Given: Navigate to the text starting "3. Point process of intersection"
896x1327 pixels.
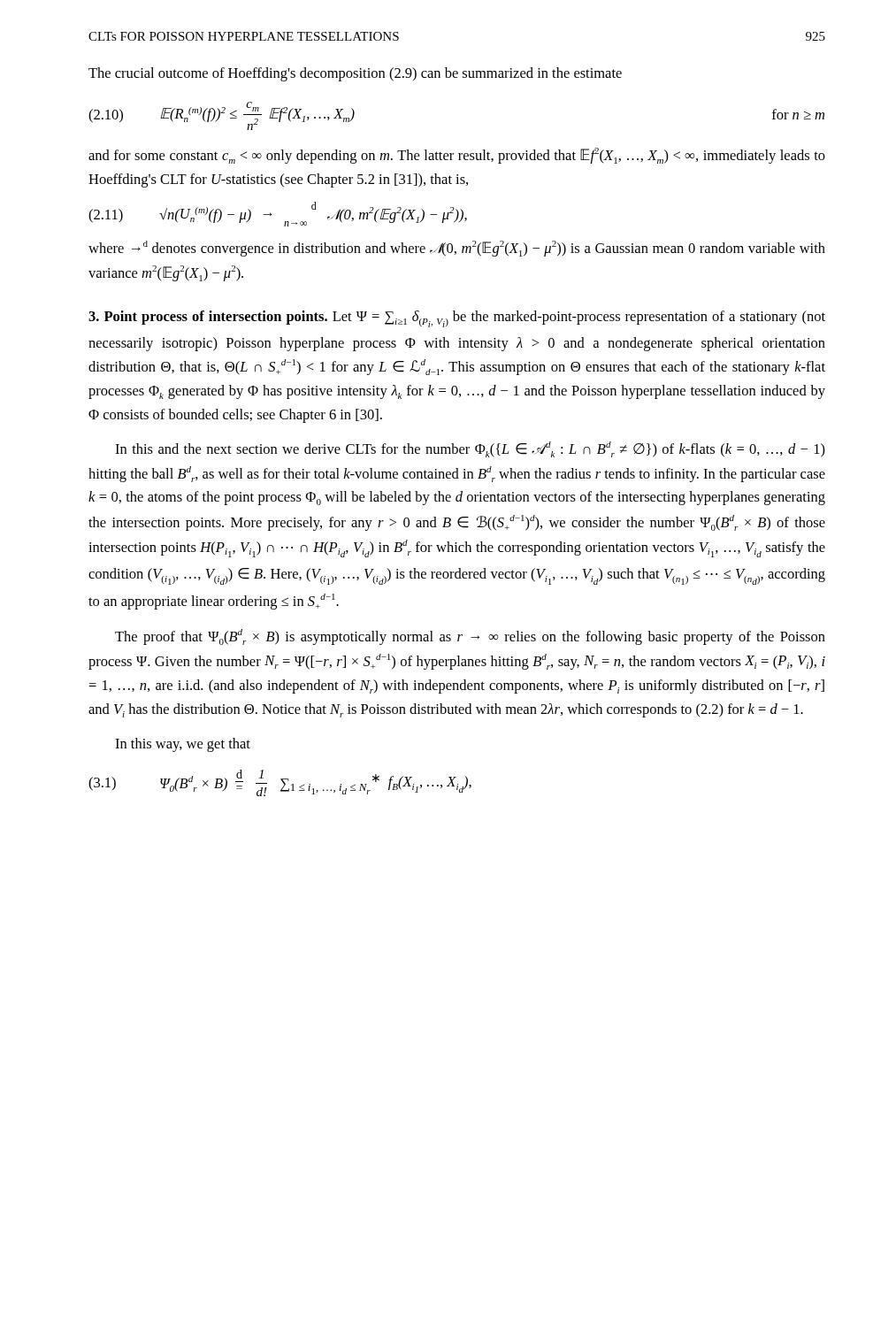Looking at the screenshot, I should click(457, 366).
